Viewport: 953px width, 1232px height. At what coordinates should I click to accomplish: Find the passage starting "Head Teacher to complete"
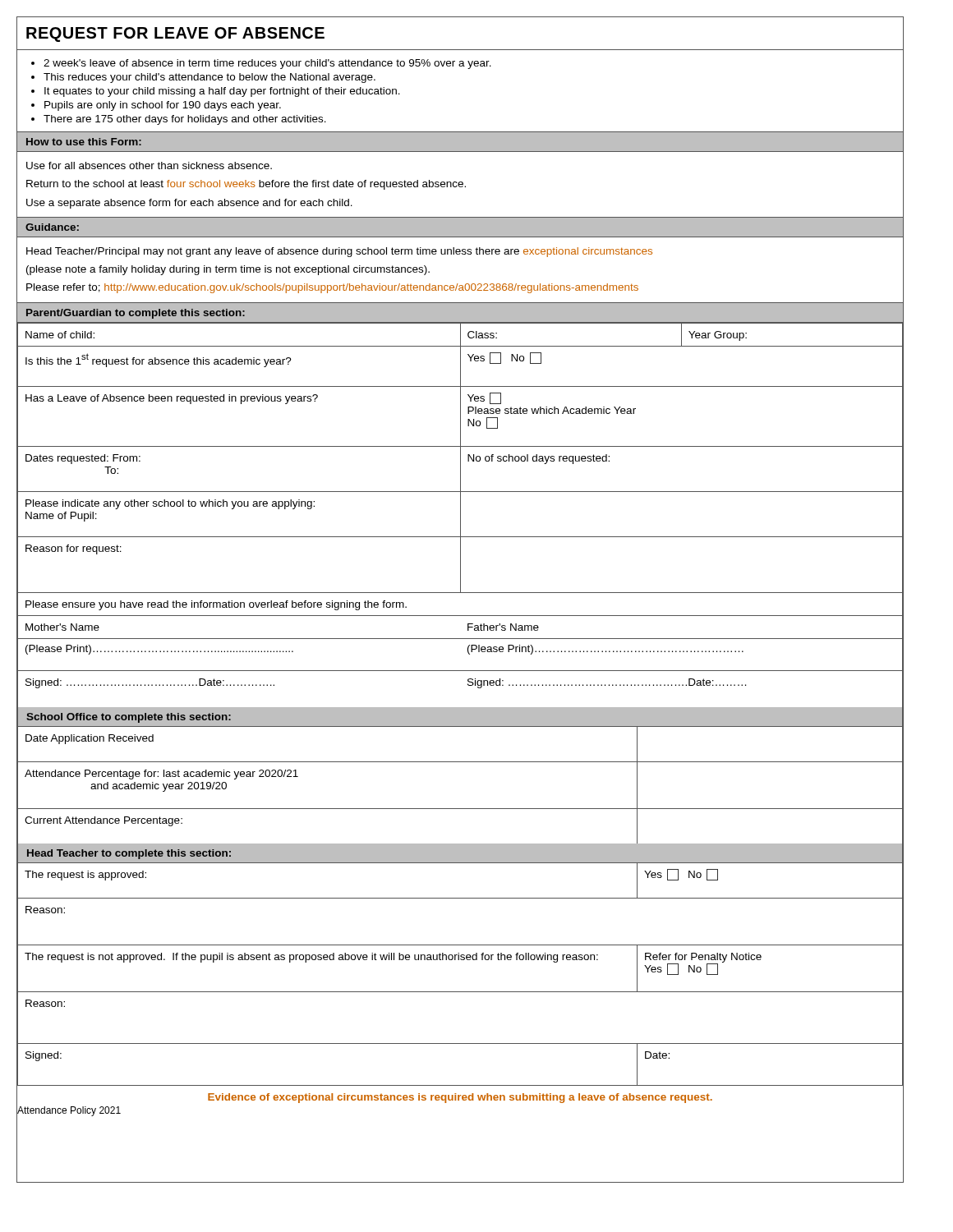coord(129,853)
